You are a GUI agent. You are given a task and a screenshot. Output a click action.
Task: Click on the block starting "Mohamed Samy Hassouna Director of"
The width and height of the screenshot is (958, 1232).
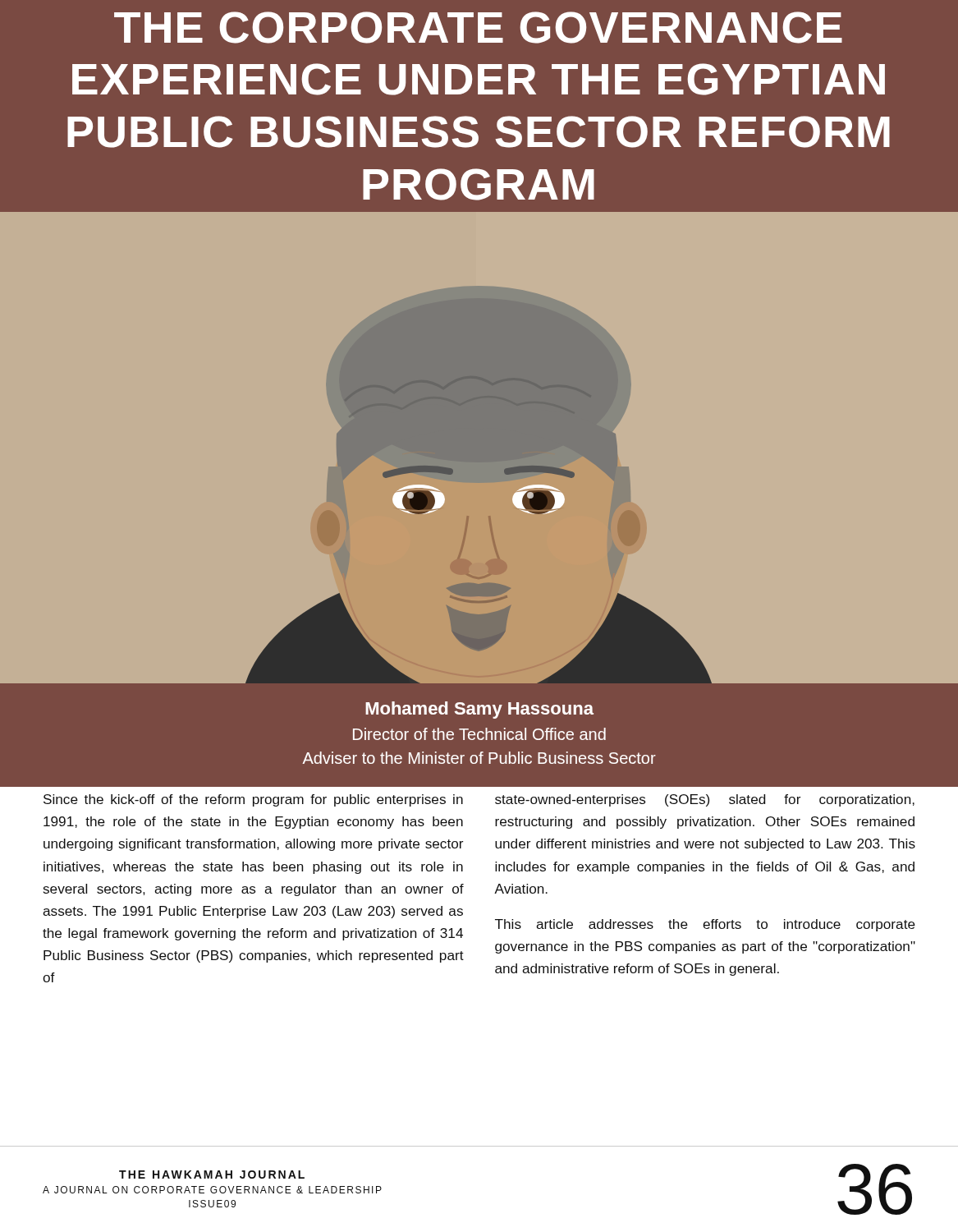tap(479, 734)
